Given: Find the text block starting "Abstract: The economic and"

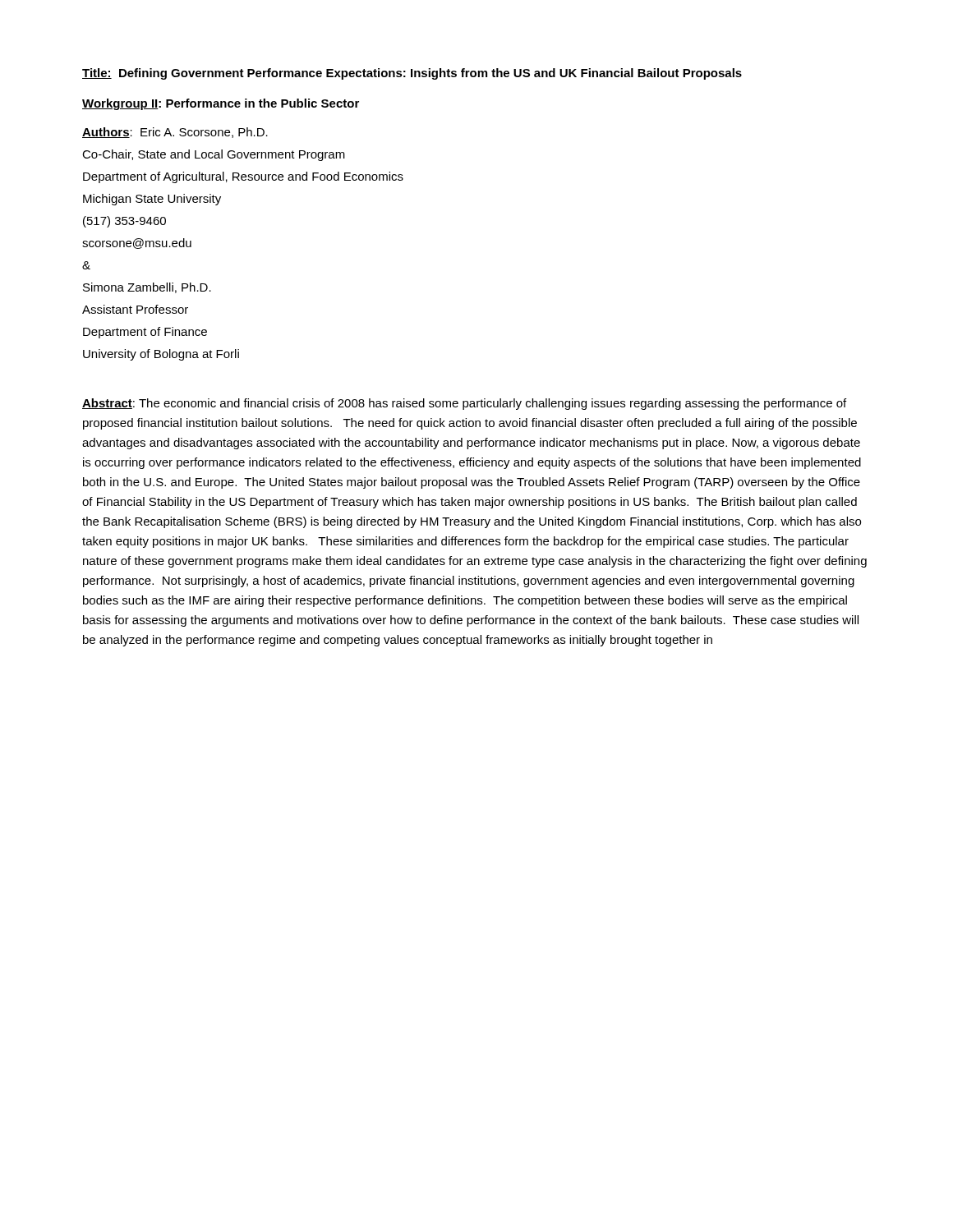Looking at the screenshot, I should (475, 521).
